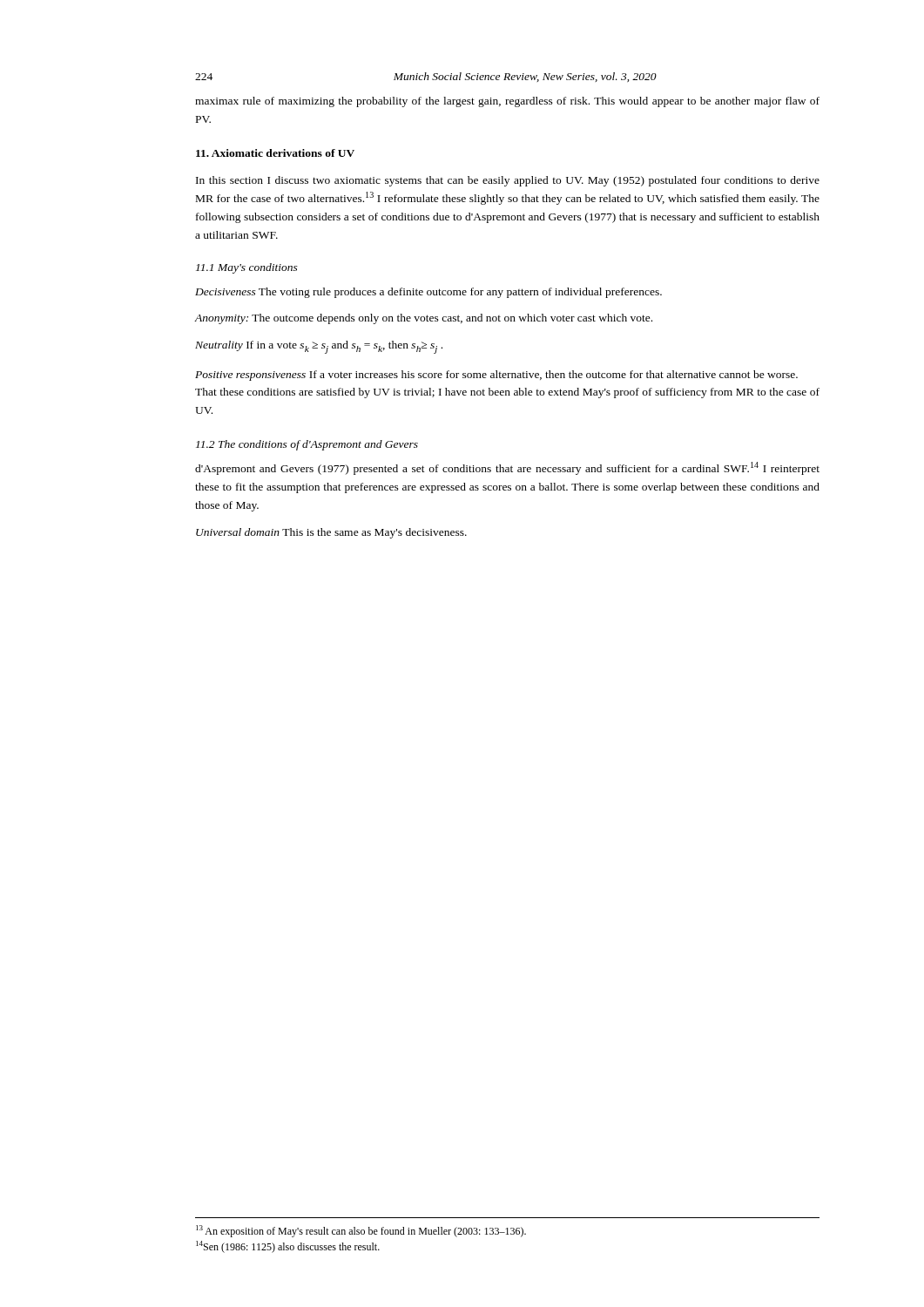Locate the text block that reads "Neutrality If in a vote"
The image size is (924, 1307).
[x=319, y=346]
